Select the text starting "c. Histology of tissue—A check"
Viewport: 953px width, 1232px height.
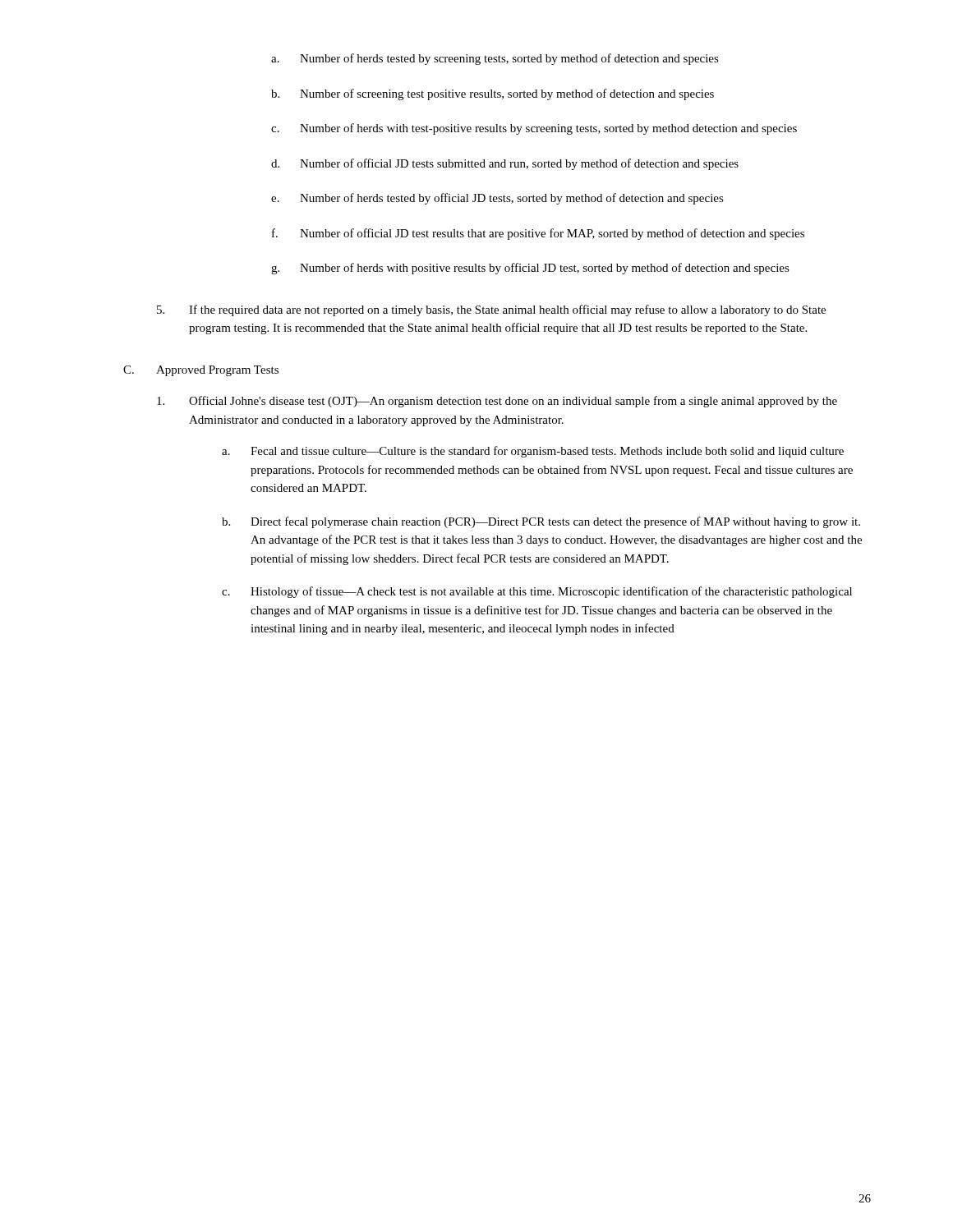[546, 610]
